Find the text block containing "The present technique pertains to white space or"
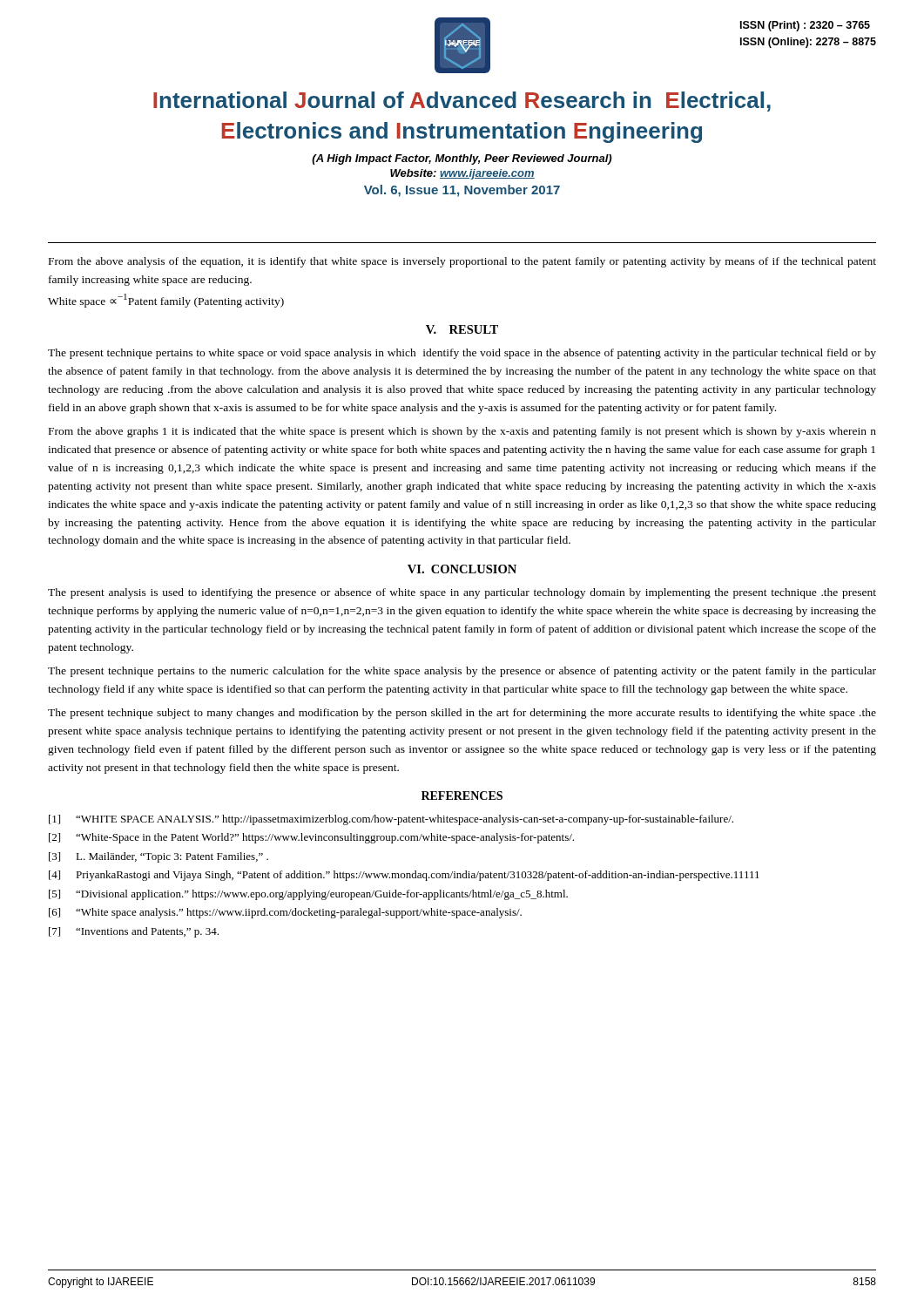This screenshot has height=1307, width=924. pos(462,380)
